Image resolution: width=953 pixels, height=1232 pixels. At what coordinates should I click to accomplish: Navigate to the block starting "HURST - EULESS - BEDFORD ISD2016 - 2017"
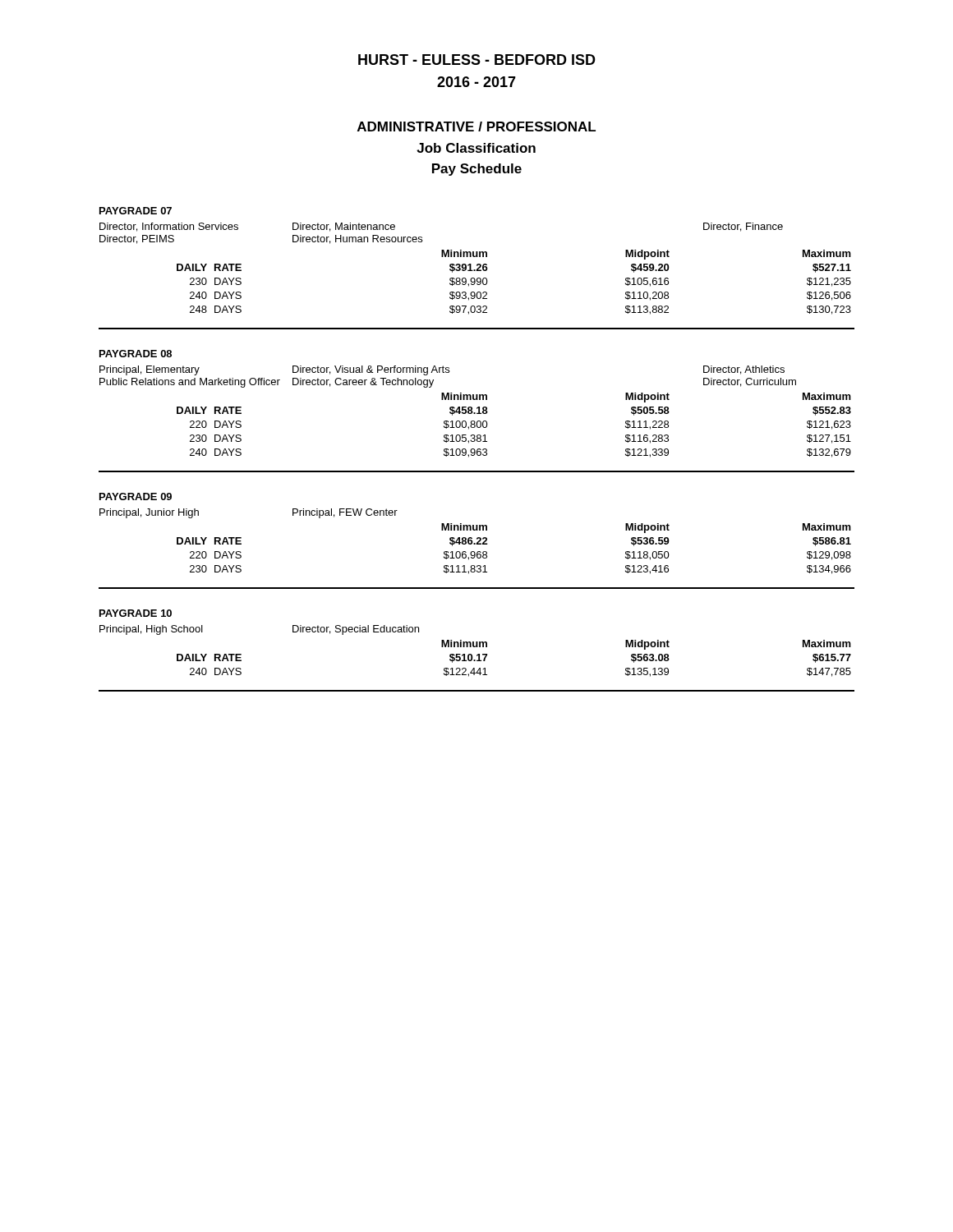476,114
